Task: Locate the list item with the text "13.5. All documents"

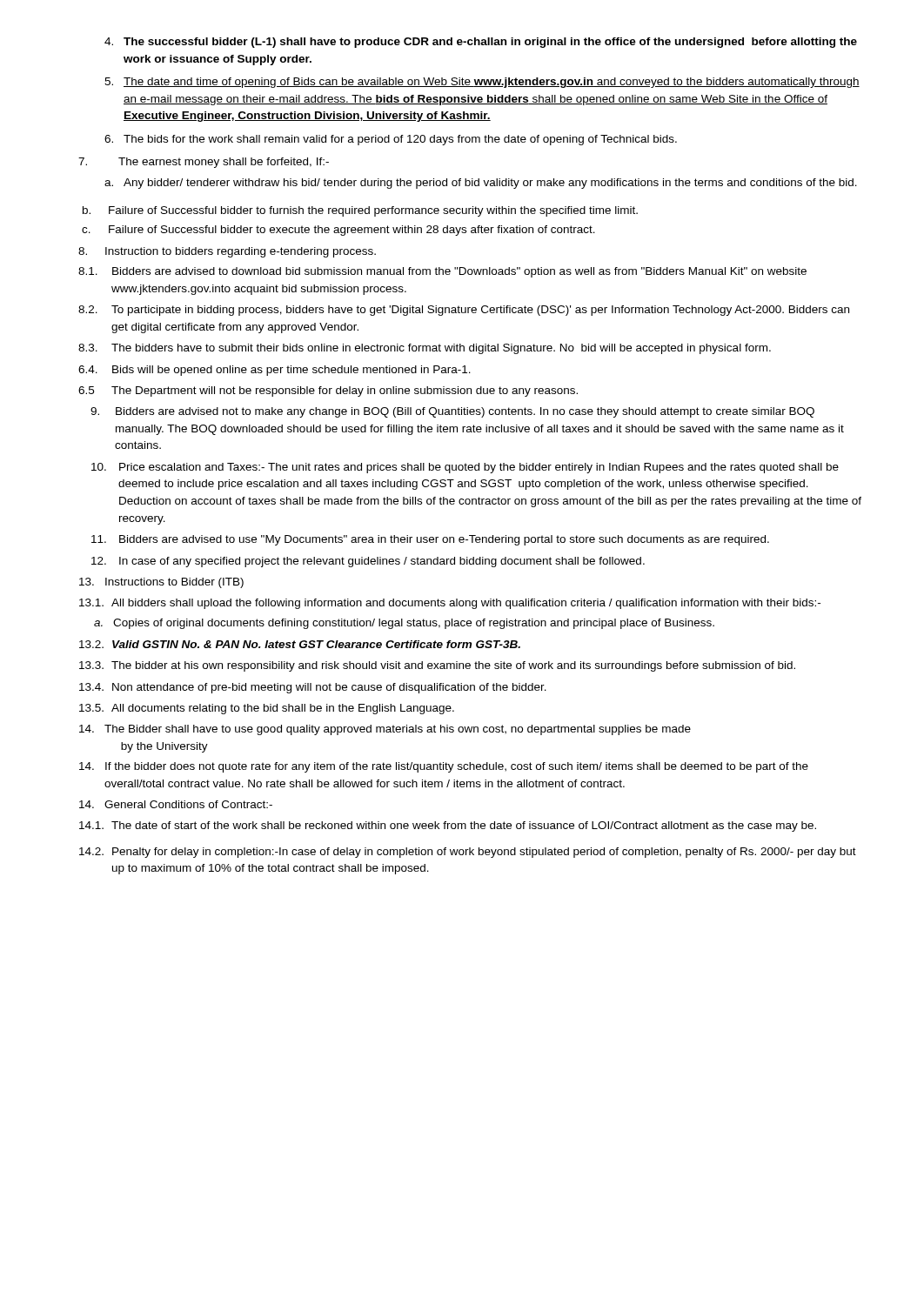Action: 267,709
